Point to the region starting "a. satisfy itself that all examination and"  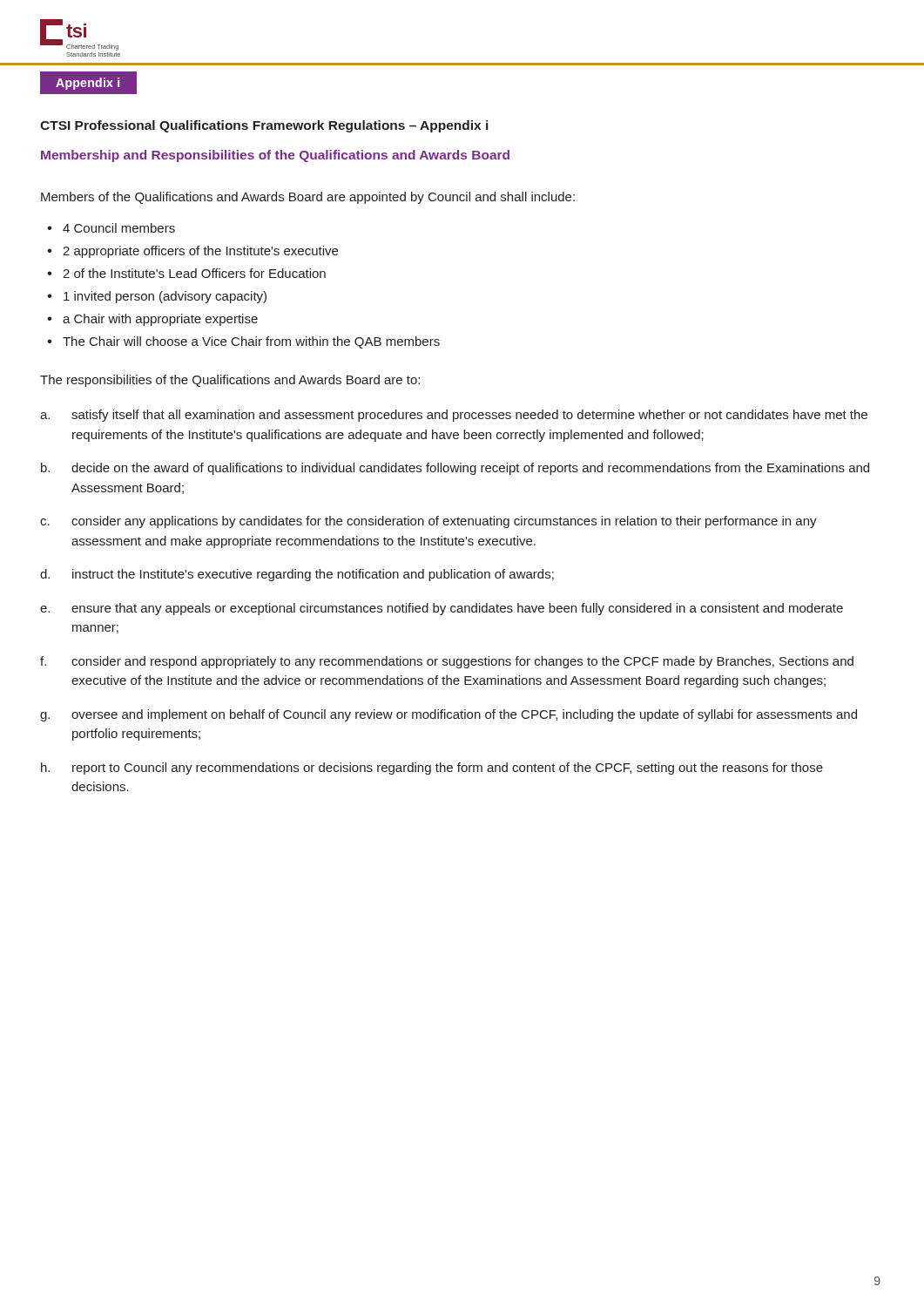click(462, 425)
